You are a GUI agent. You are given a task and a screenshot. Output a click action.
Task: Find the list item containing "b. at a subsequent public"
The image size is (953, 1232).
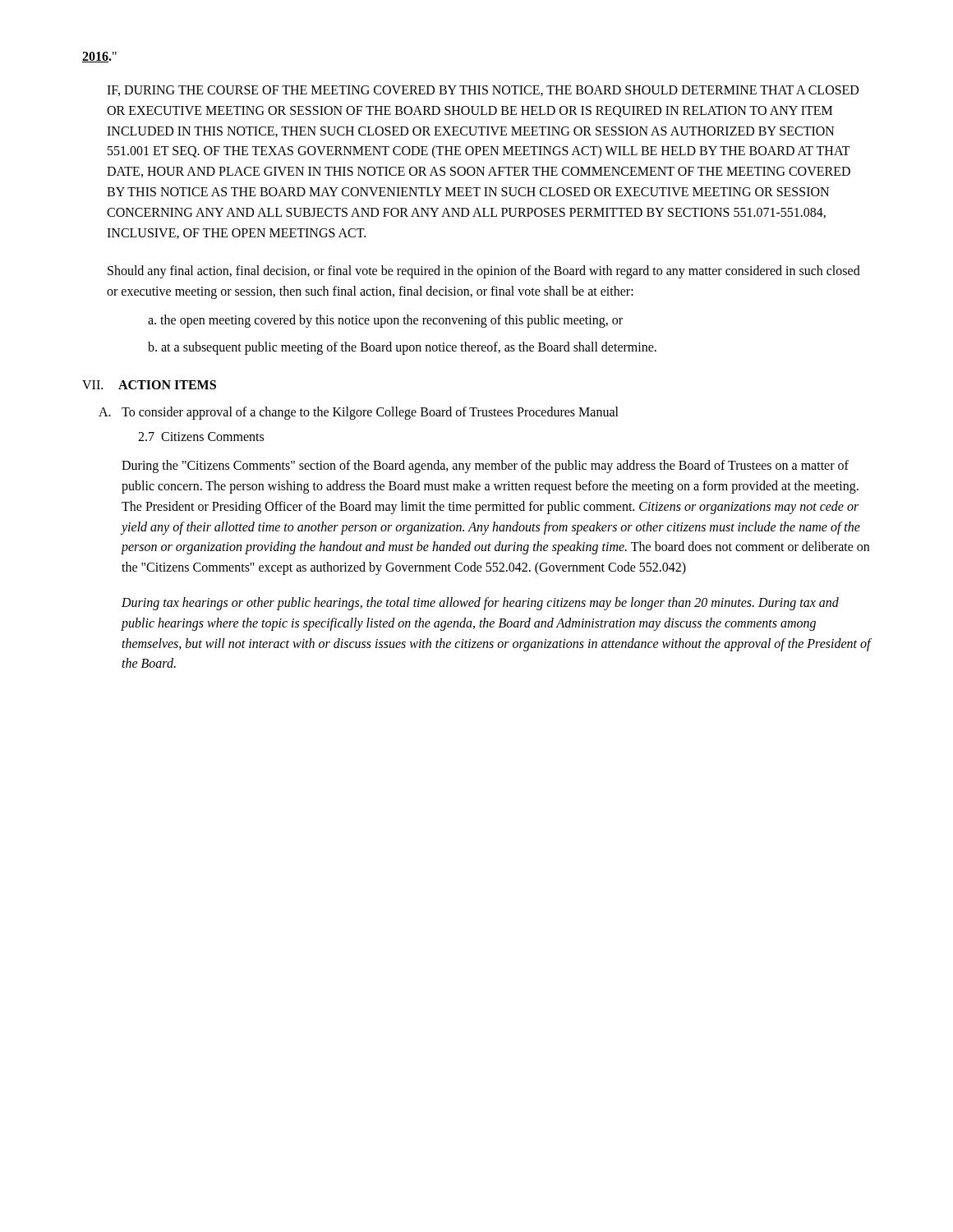[402, 347]
